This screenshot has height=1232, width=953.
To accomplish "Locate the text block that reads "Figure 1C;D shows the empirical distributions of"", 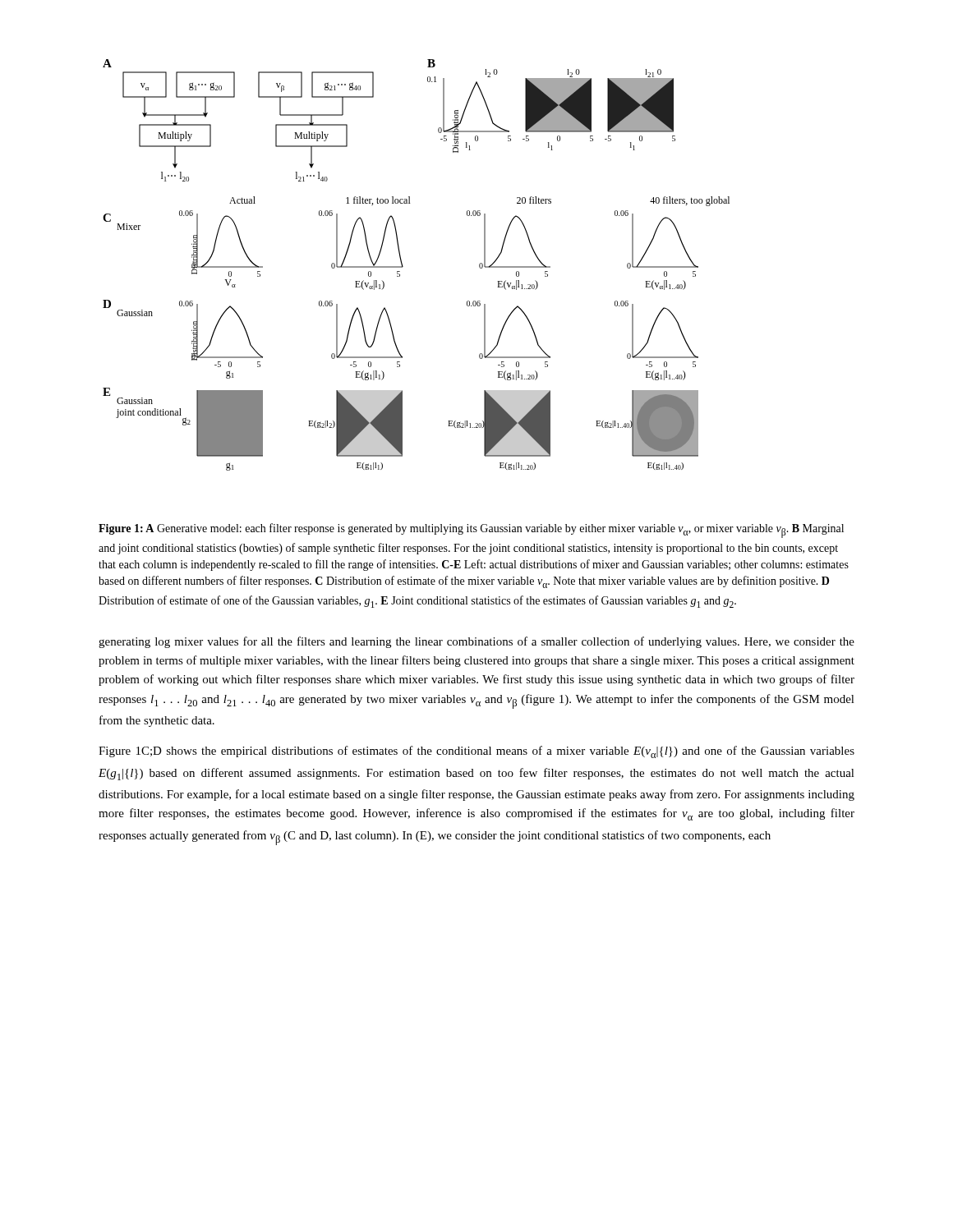I will 476,795.
